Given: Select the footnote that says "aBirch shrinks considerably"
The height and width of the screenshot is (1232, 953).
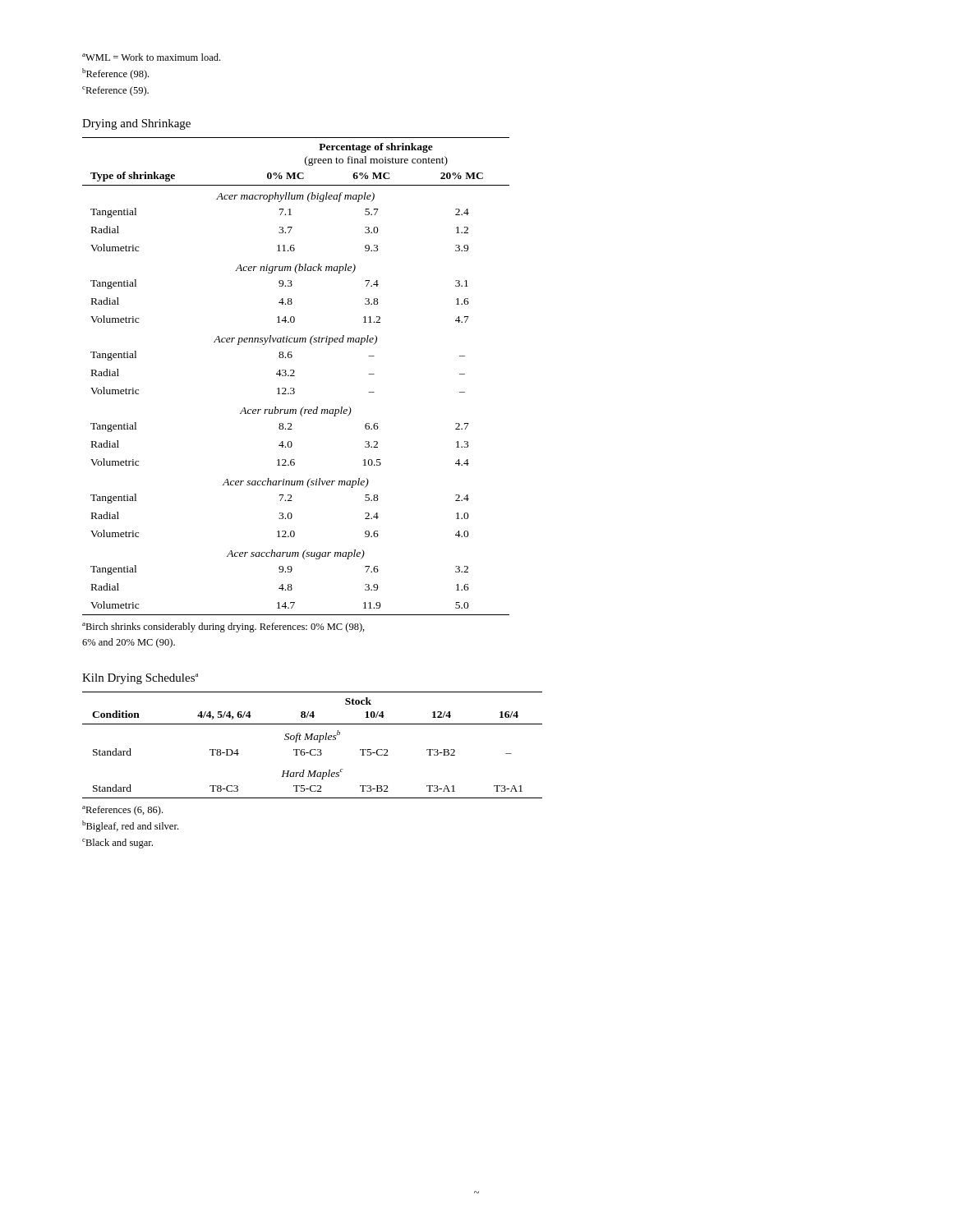Looking at the screenshot, I should pos(224,633).
